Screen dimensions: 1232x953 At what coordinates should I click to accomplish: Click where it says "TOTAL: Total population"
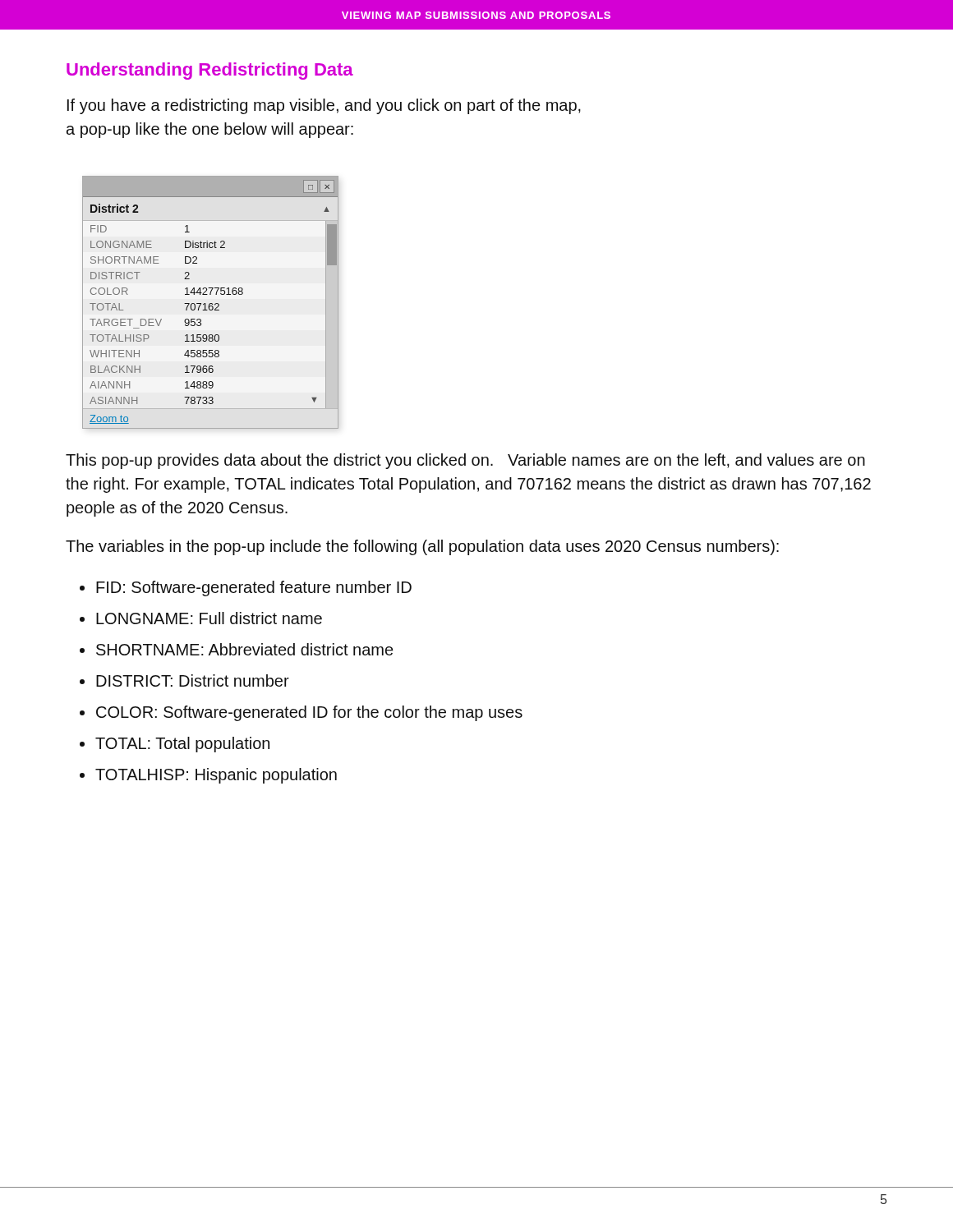point(183,743)
